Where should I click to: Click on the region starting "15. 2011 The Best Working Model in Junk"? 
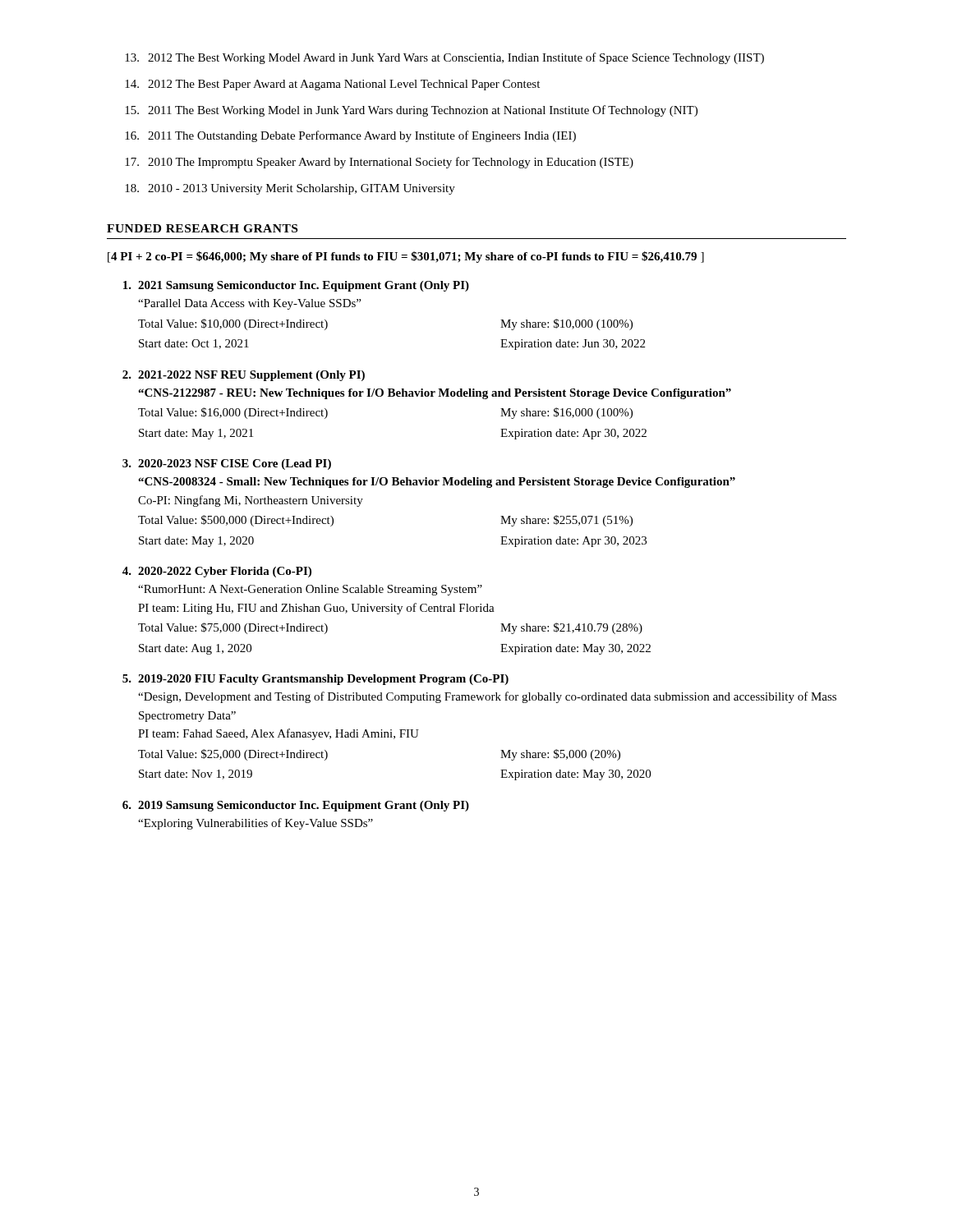point(476,110)
